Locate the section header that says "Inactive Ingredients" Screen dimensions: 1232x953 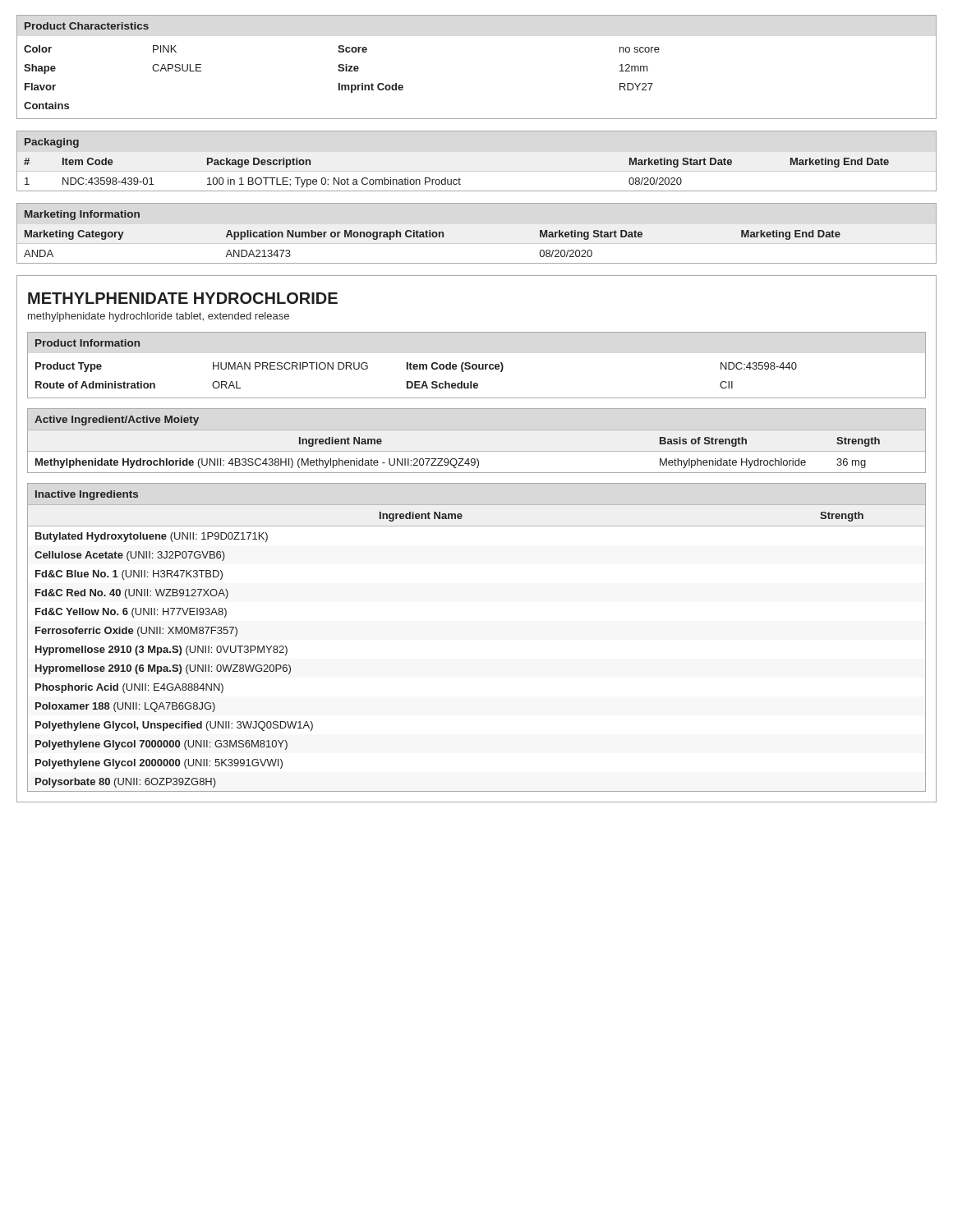point(87,494)
